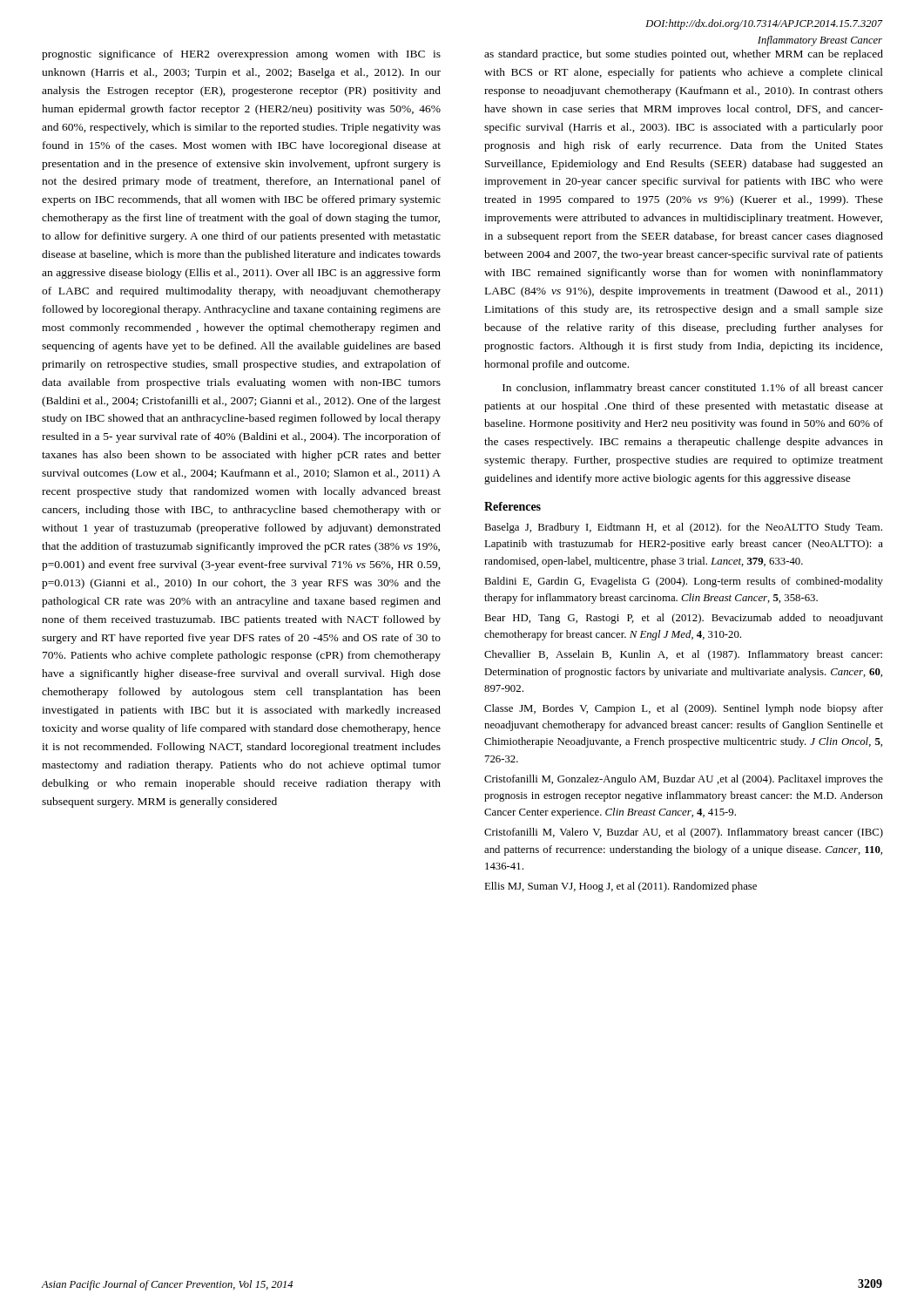Find the block starting "Cristofanilli M, Gonzalez-Angulo AM, Buzdar"

click(684, 796)
